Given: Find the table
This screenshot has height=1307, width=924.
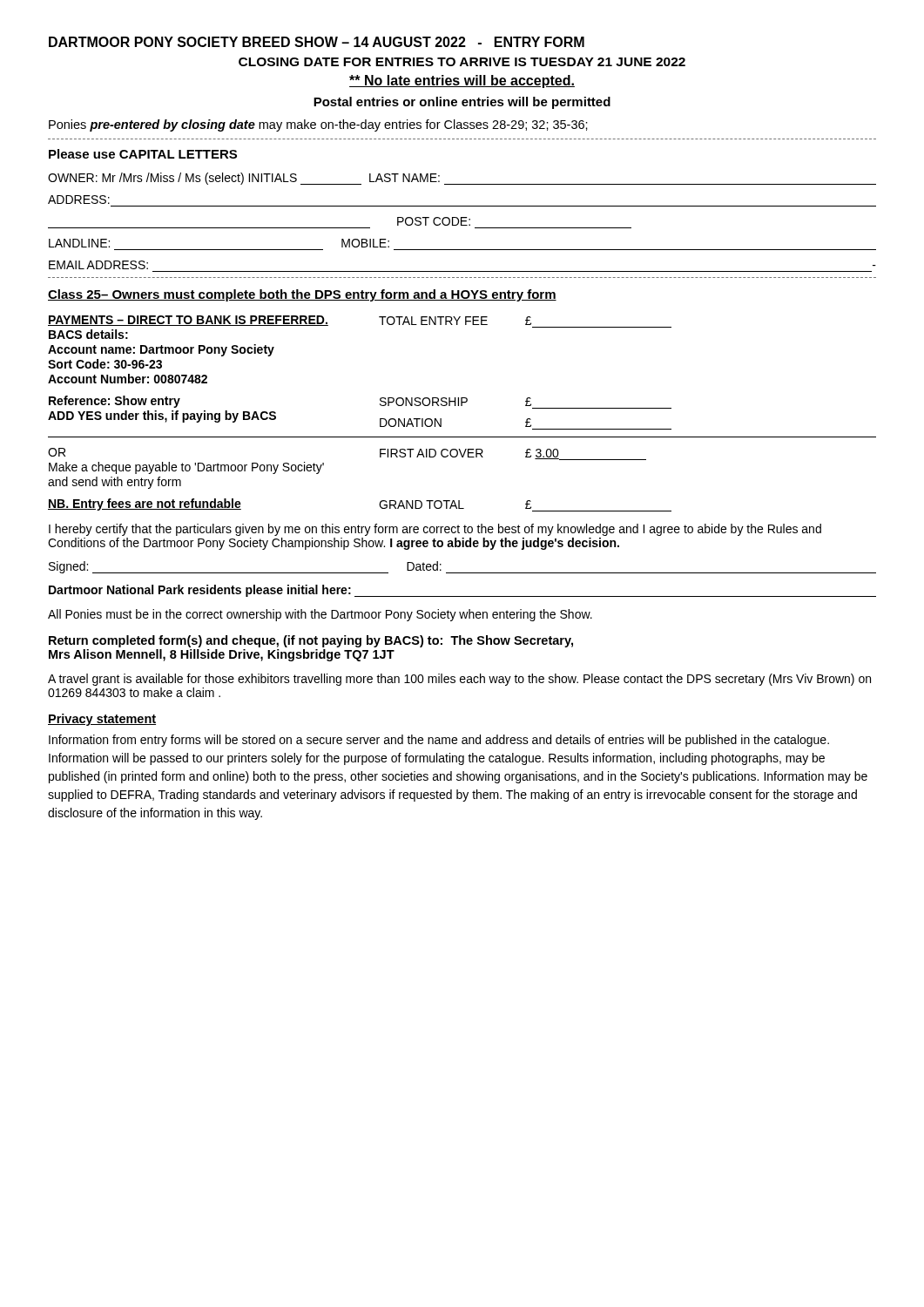Looking at the screenshot, I should click(462, 412).
